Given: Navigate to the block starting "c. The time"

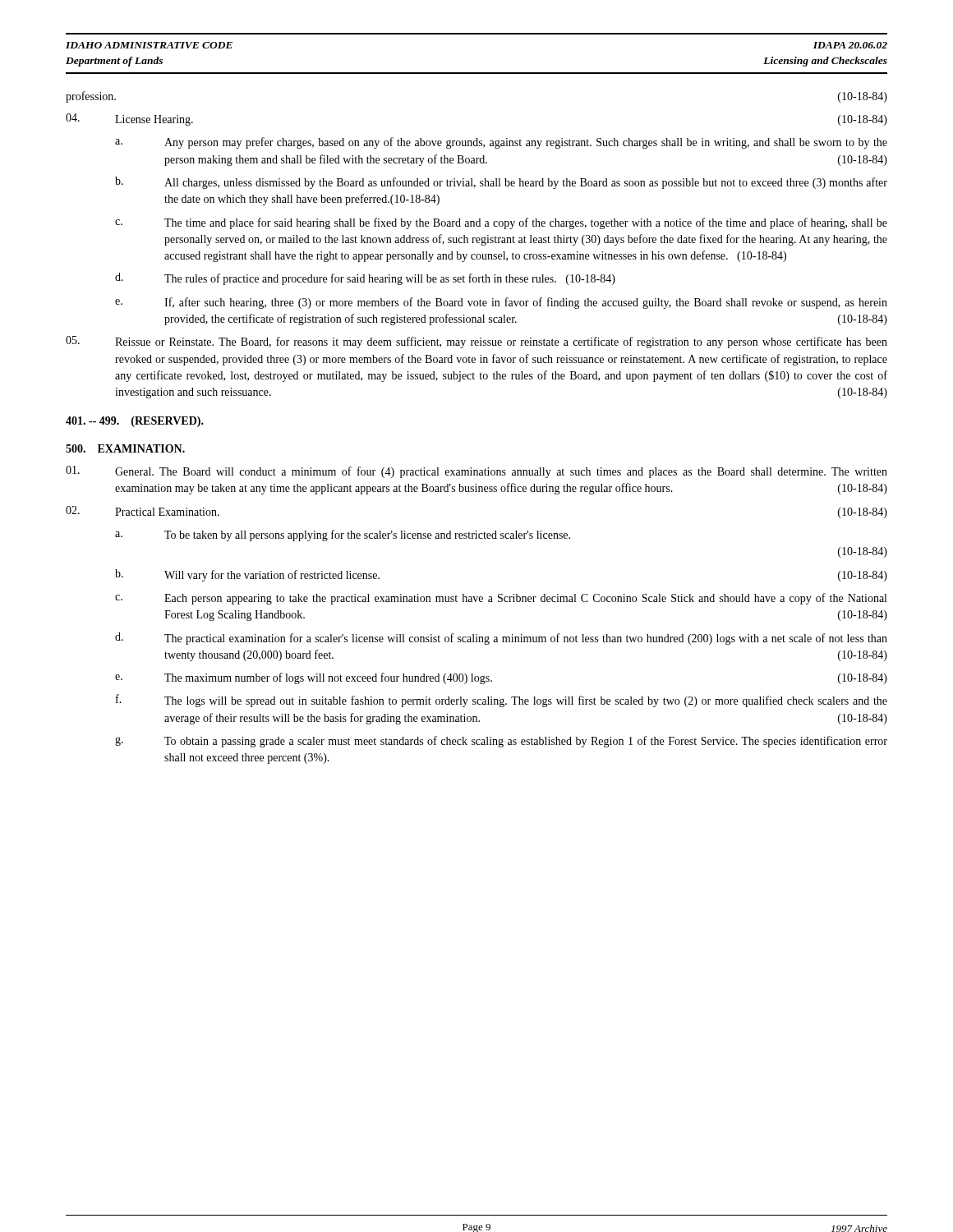Looking at the screenshot, I should (501, 240).
